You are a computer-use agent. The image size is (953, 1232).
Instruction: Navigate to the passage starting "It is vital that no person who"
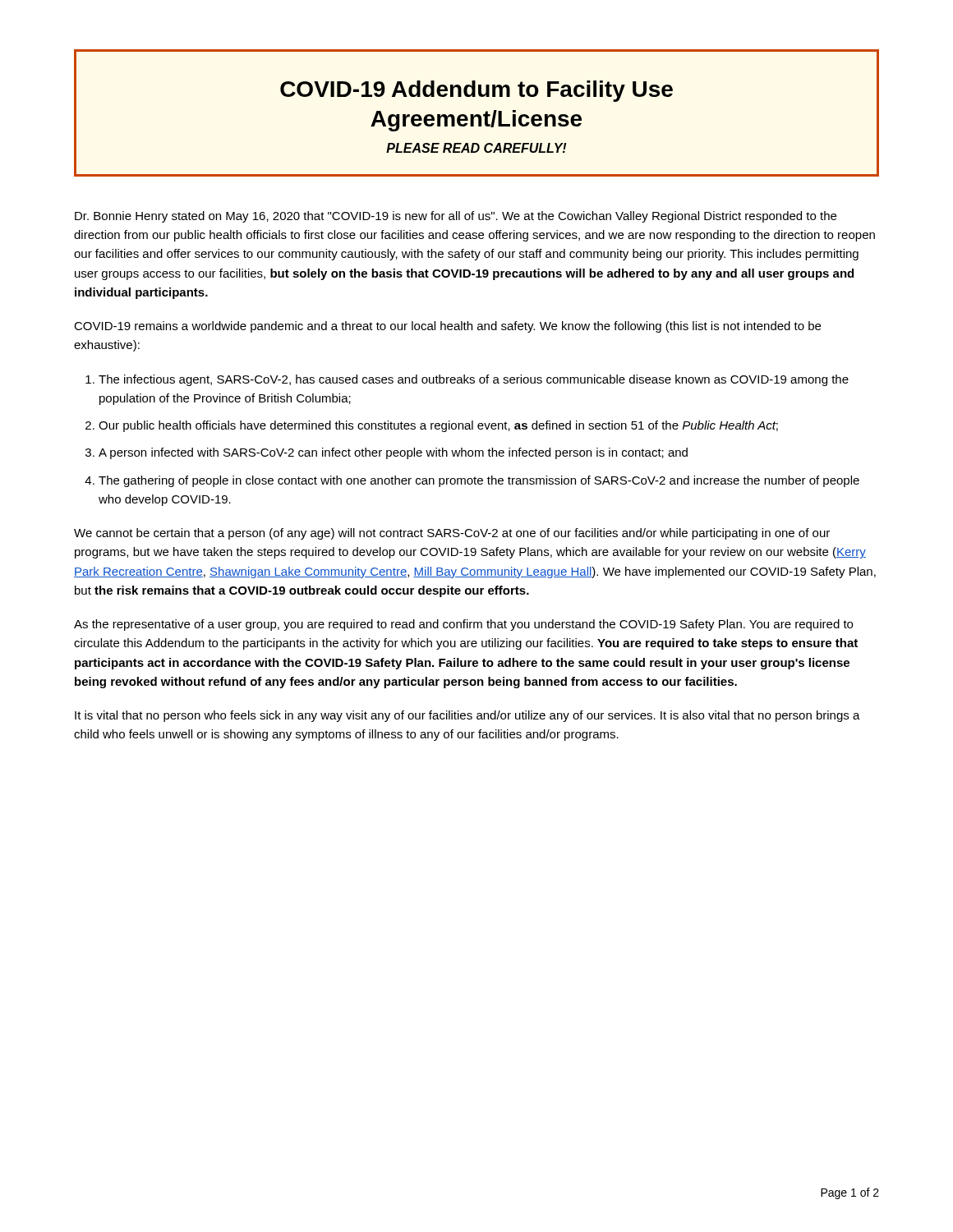click(467, 725)
